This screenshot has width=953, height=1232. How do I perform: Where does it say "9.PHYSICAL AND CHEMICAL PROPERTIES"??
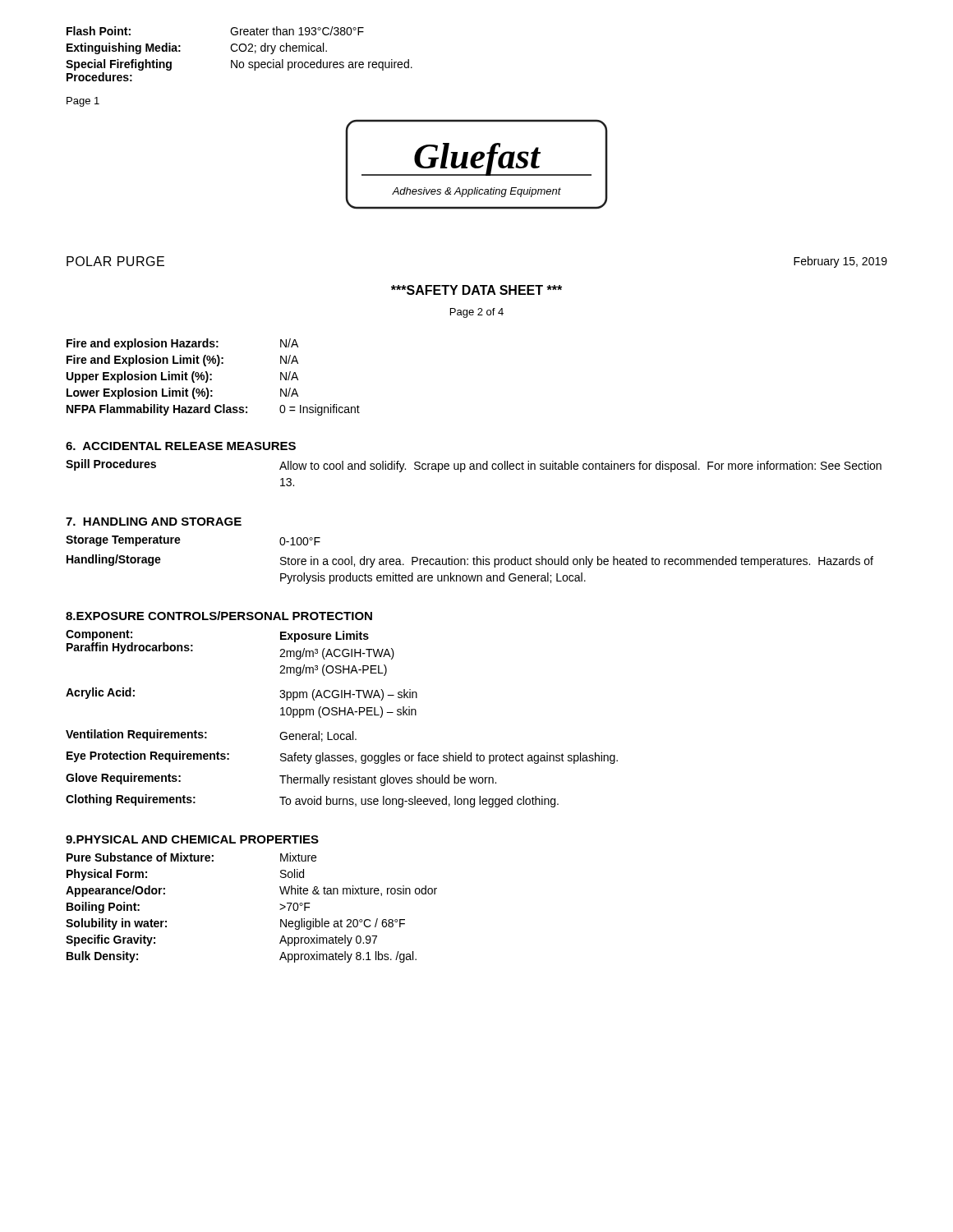point(192,839)
